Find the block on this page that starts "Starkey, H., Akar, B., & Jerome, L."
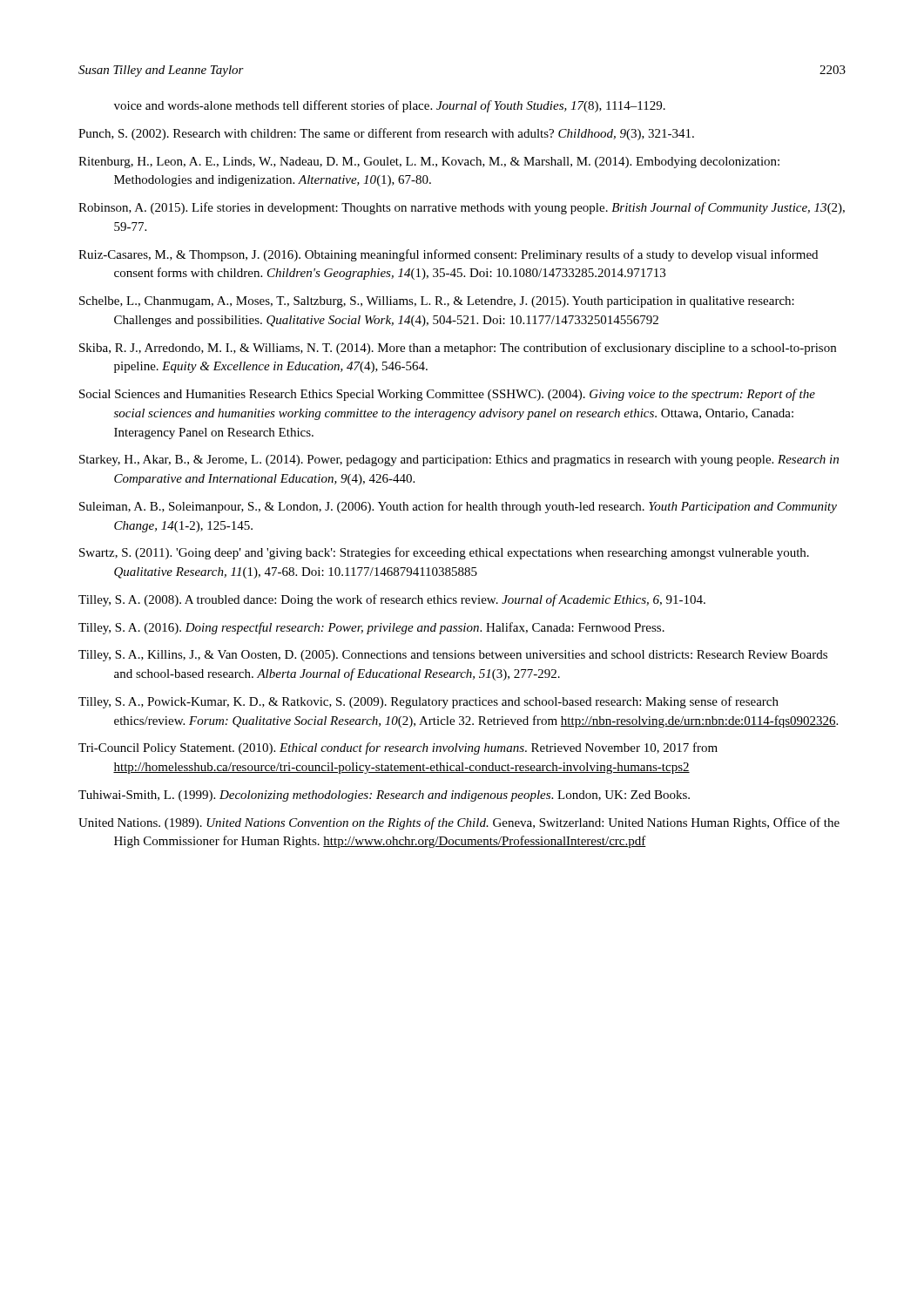This screenshot has width=924, height=1307. click(459, 469)
